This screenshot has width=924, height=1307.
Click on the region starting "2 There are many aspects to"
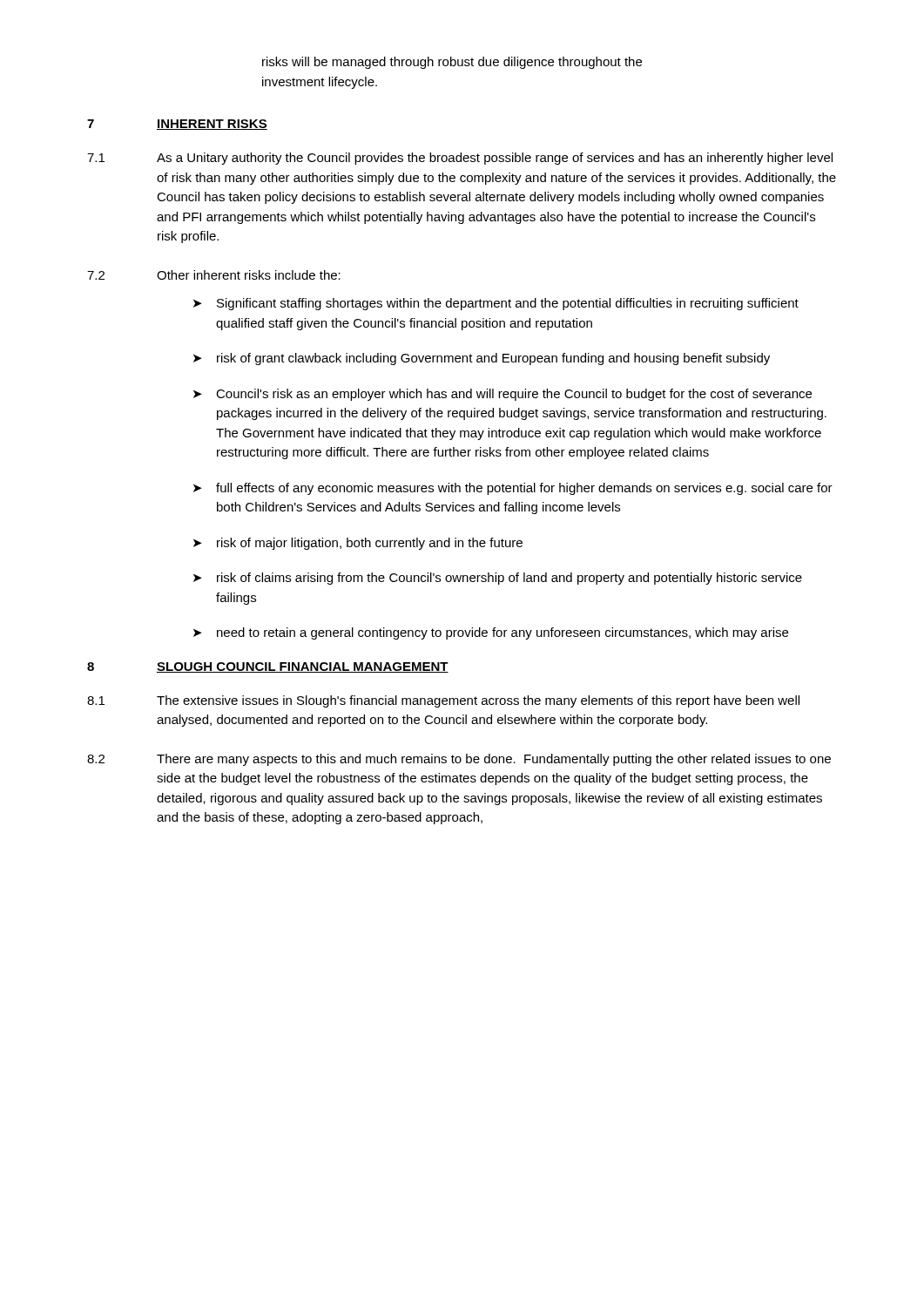click(x=462, y=788)
